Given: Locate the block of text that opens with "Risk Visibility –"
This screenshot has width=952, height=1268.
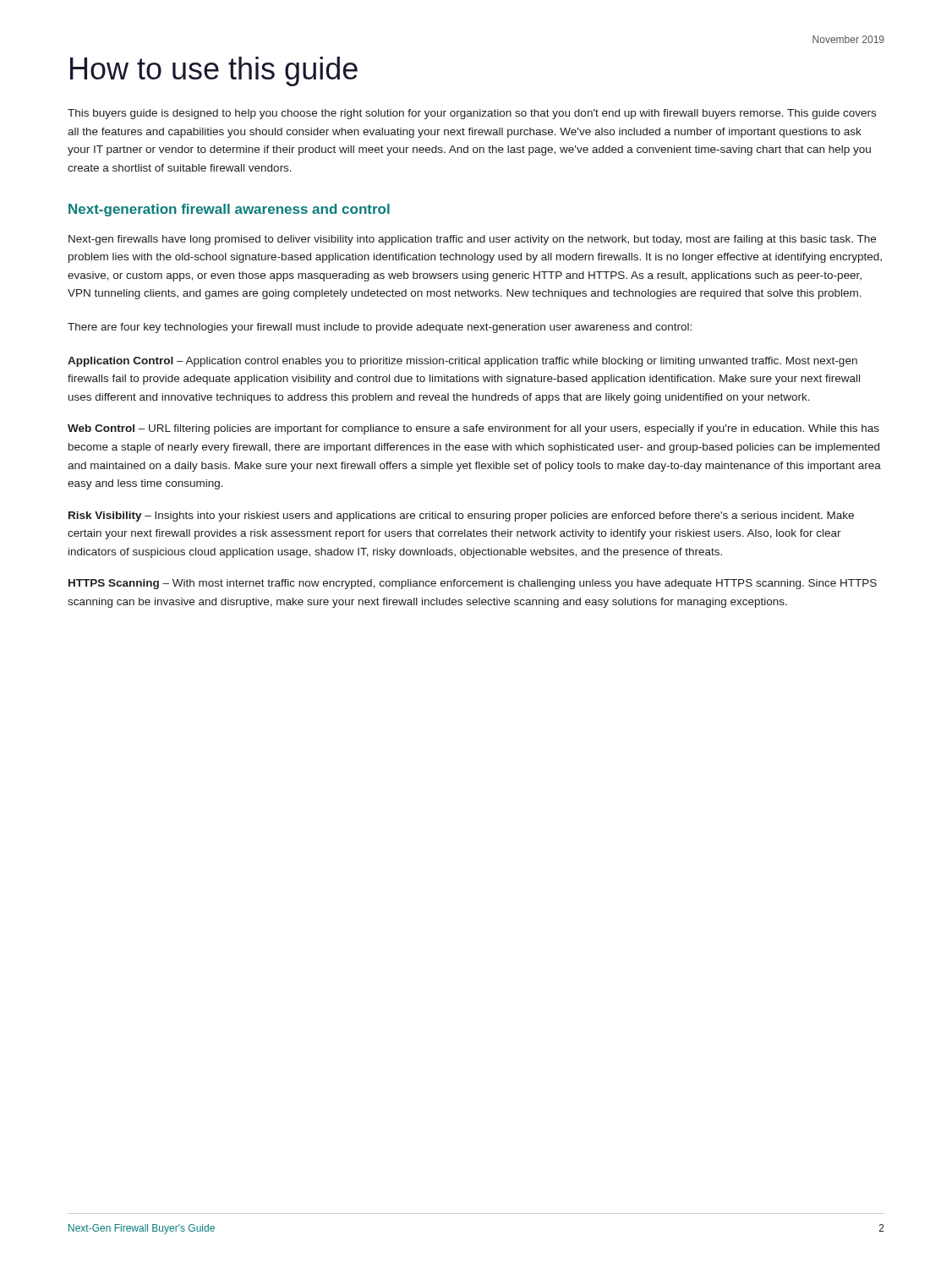Looking at the screenshot, I should (x=476, y=533).
